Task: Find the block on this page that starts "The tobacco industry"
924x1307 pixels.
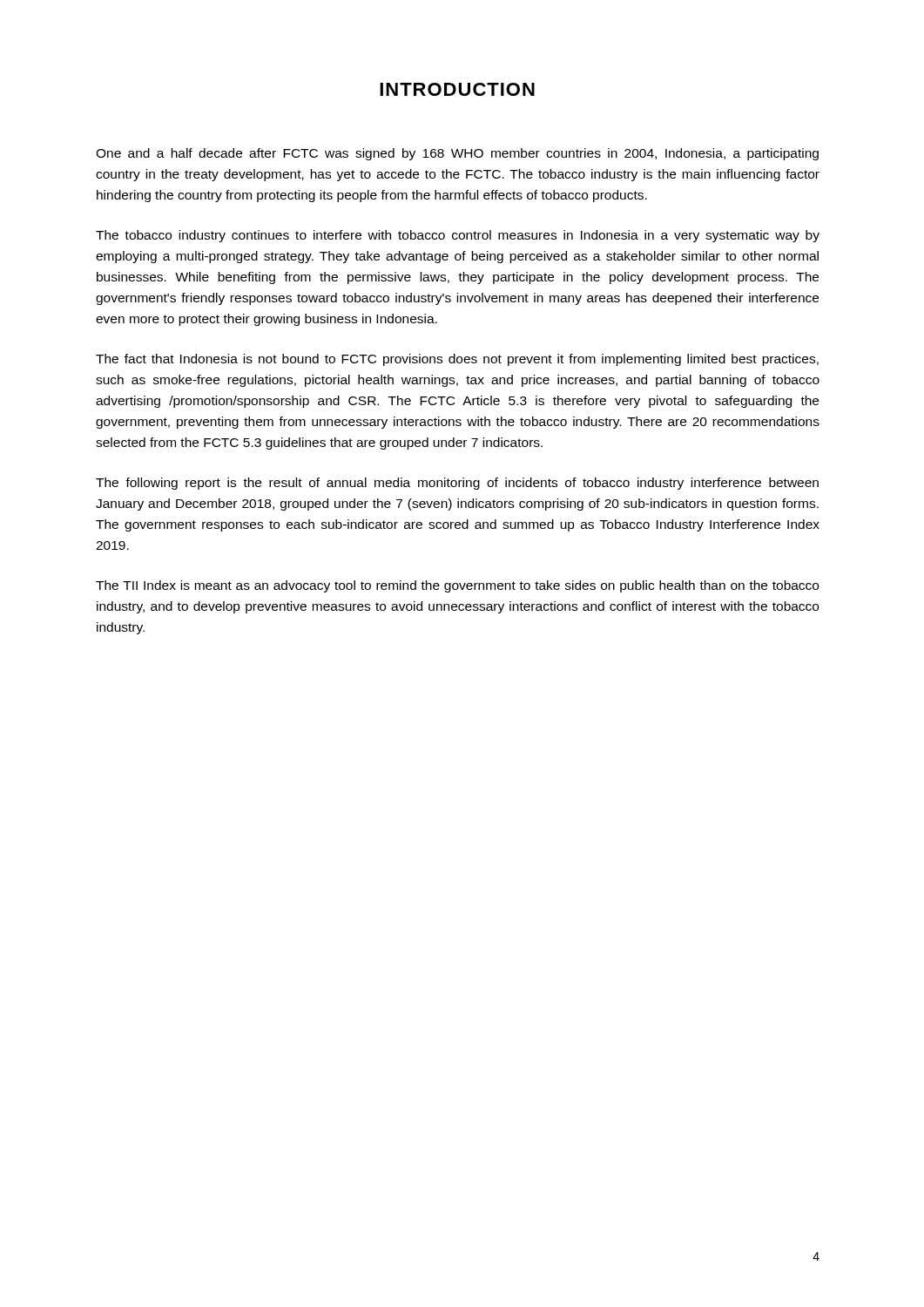Action: (458, 277)
